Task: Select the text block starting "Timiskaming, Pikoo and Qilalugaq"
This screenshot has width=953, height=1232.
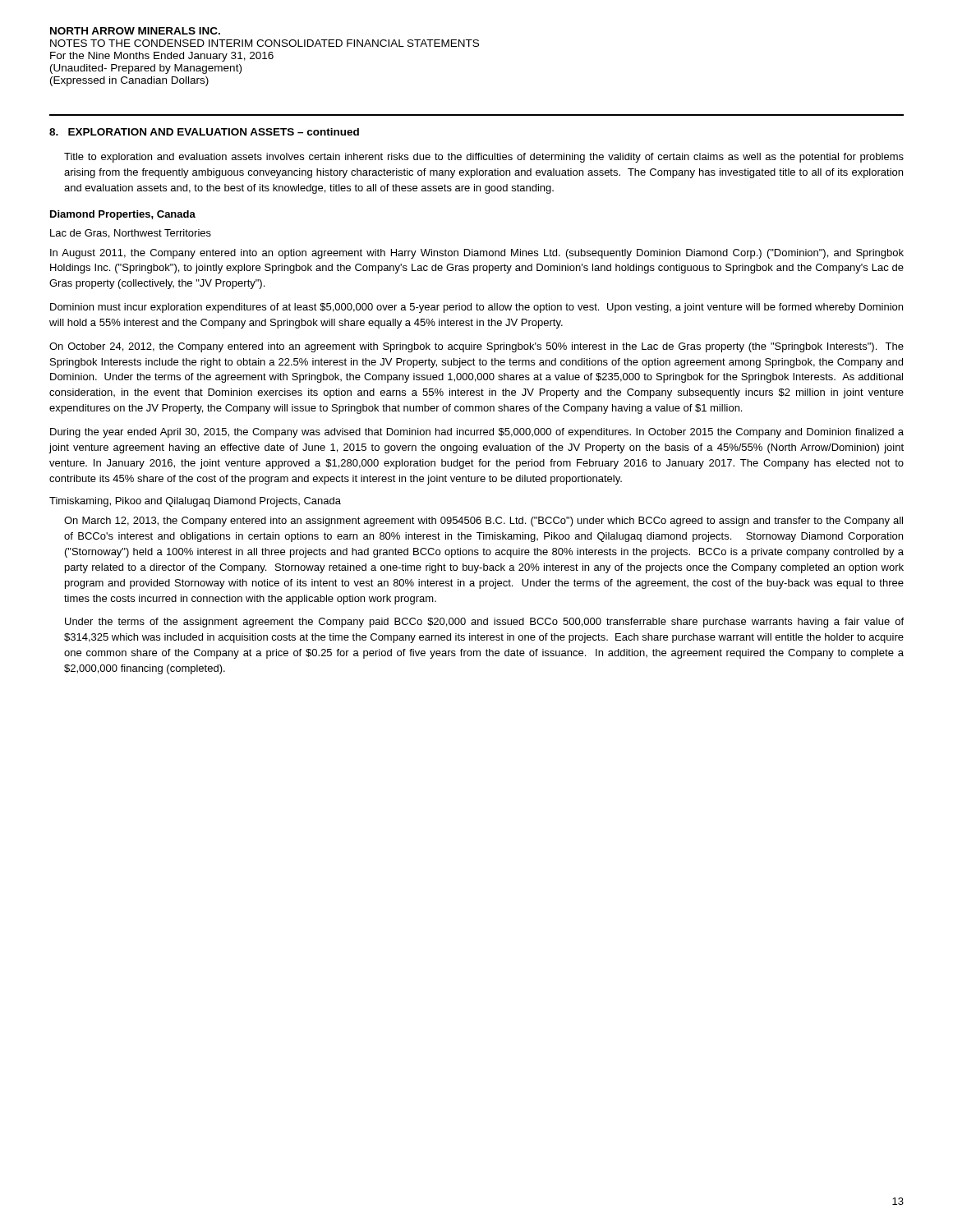Action: (195, 501)
